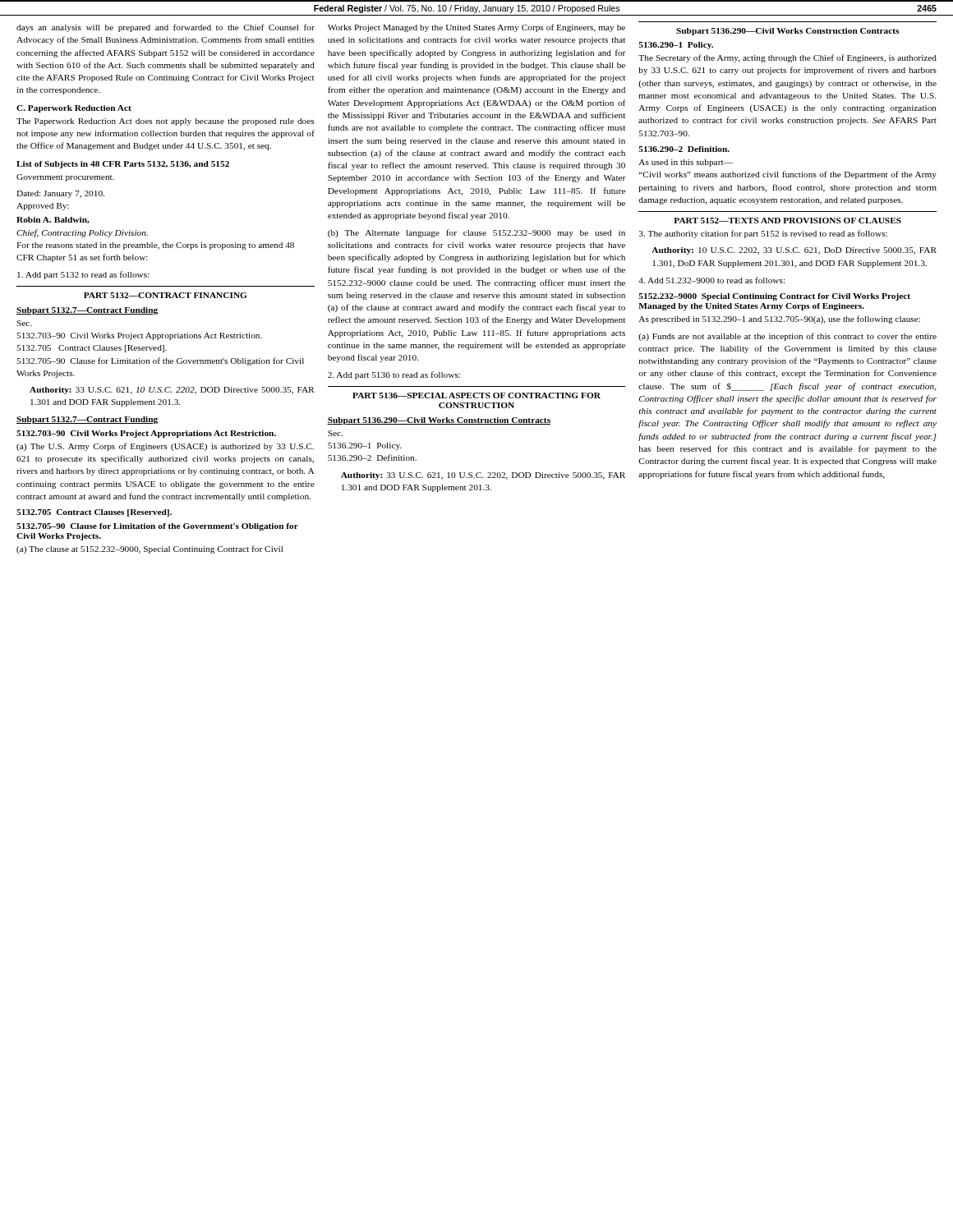Find the element starting "C. Paperwork Reduction Act"
Viewport: 953px width, 1232px height.
[x=74, y=107]
